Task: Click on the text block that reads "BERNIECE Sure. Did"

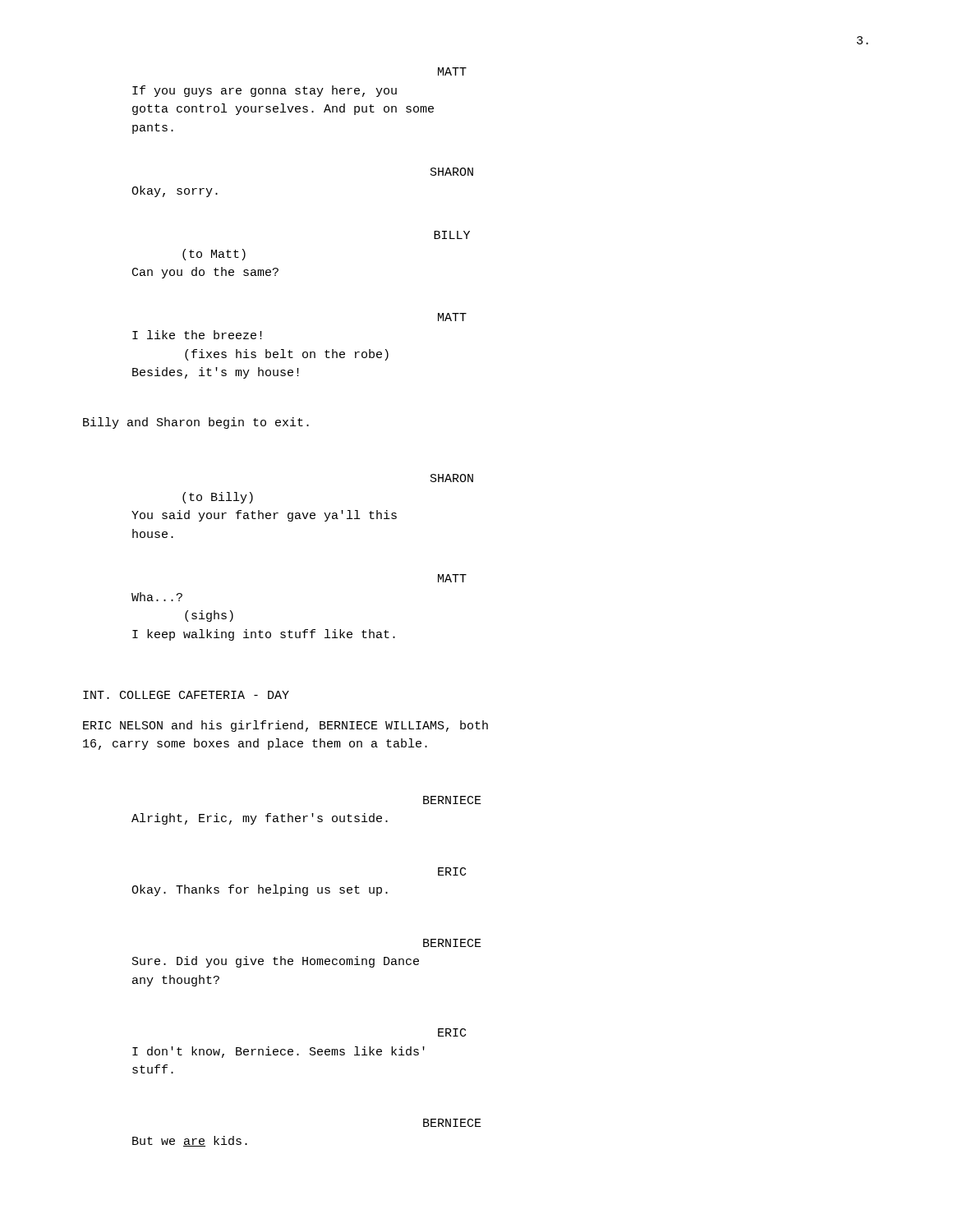Action: (x=452, y=943)
